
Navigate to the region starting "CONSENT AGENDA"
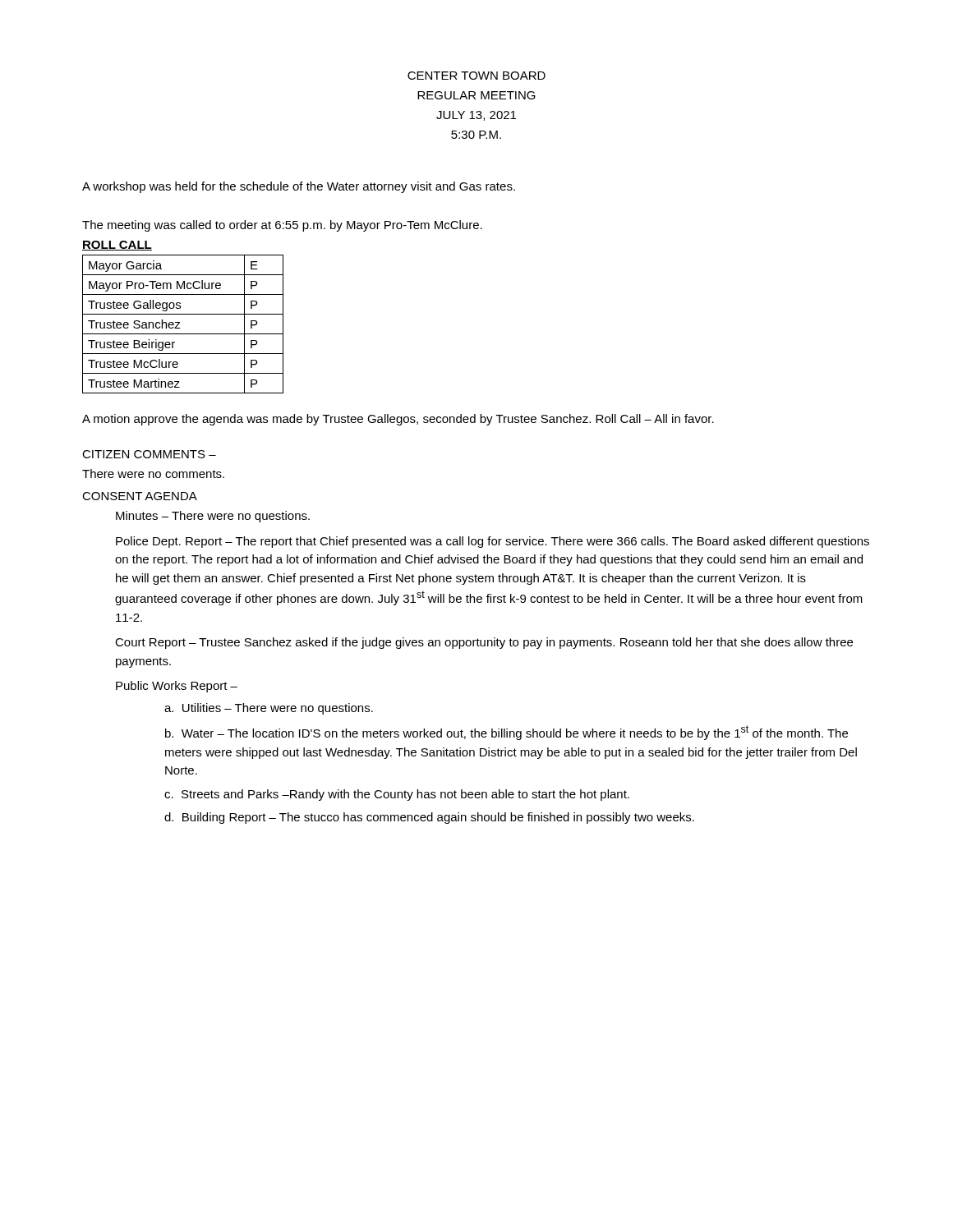tap(140, 495)
